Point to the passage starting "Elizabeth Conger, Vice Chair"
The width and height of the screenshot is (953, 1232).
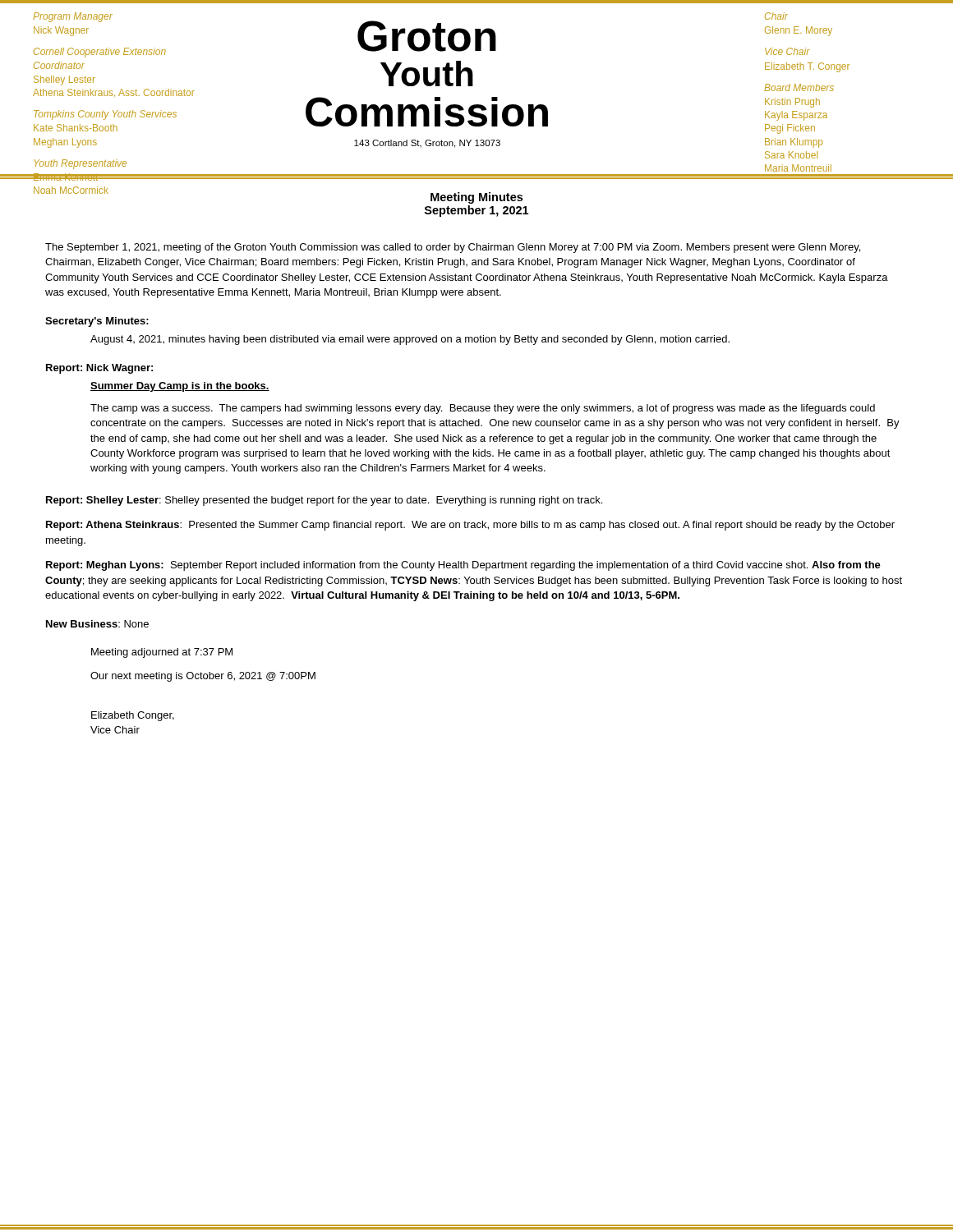[133, 723]
